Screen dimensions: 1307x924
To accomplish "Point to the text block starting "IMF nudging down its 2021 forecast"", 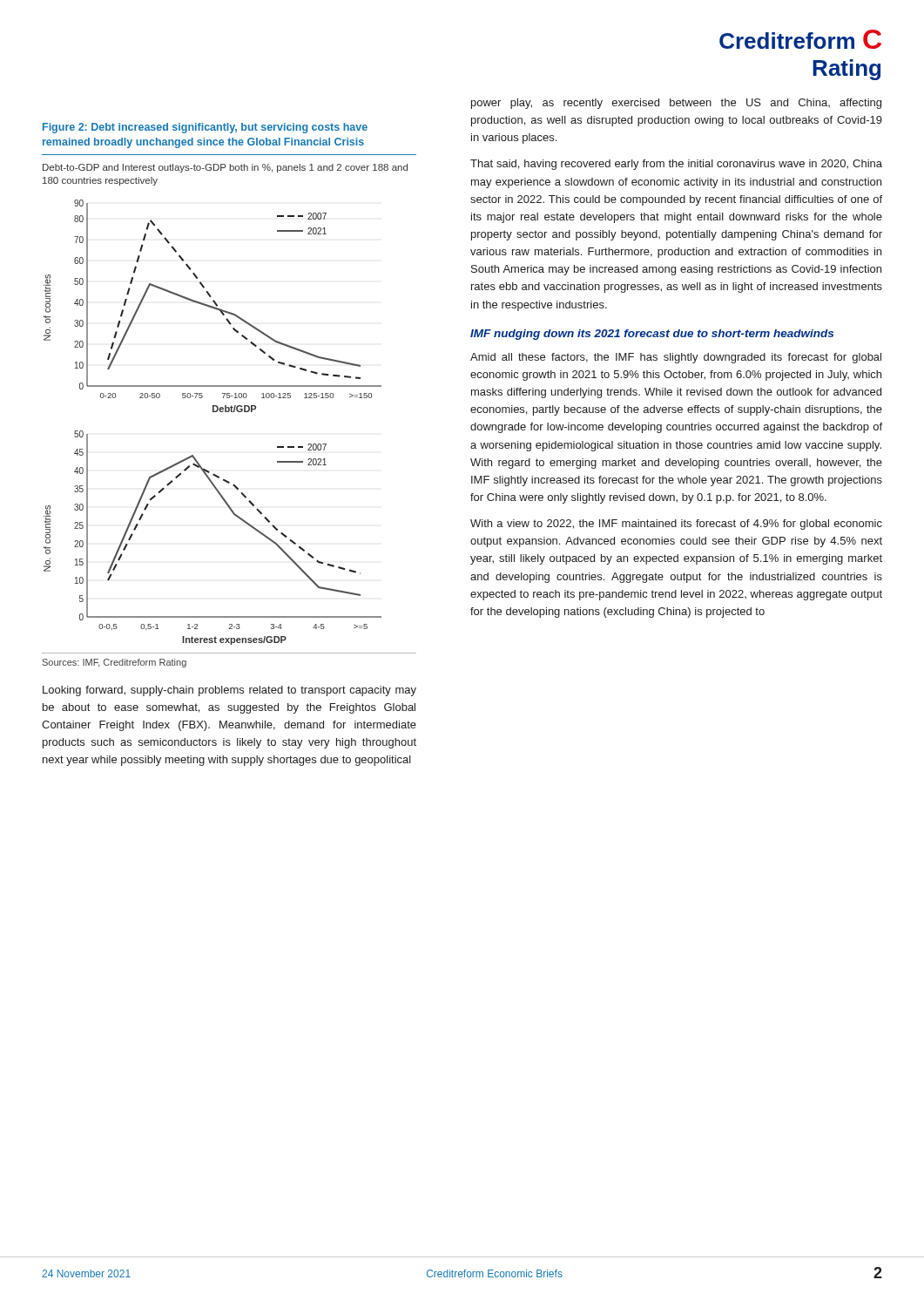I will point(652,333).
